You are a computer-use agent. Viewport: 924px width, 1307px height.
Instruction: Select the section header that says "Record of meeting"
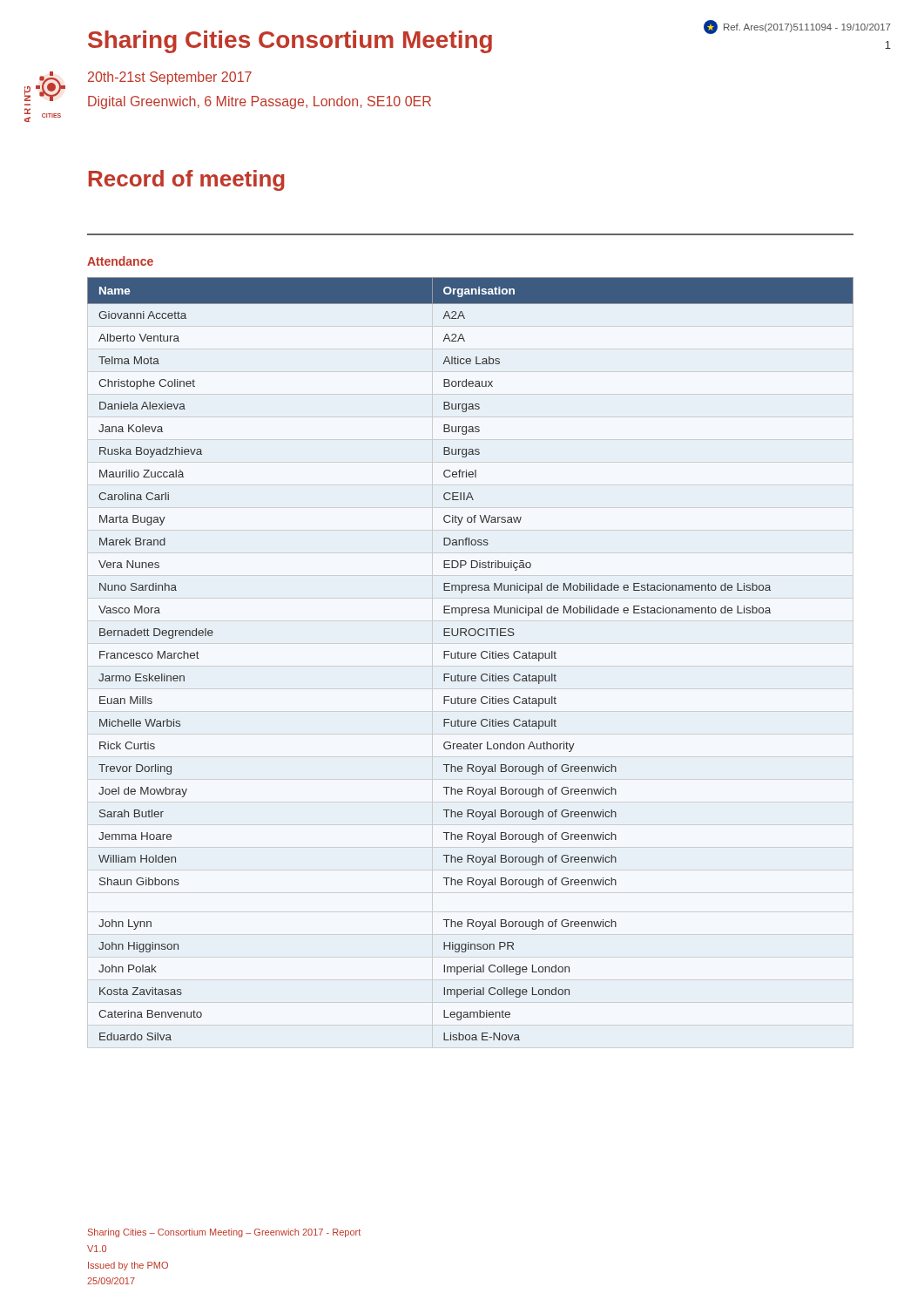187,179
